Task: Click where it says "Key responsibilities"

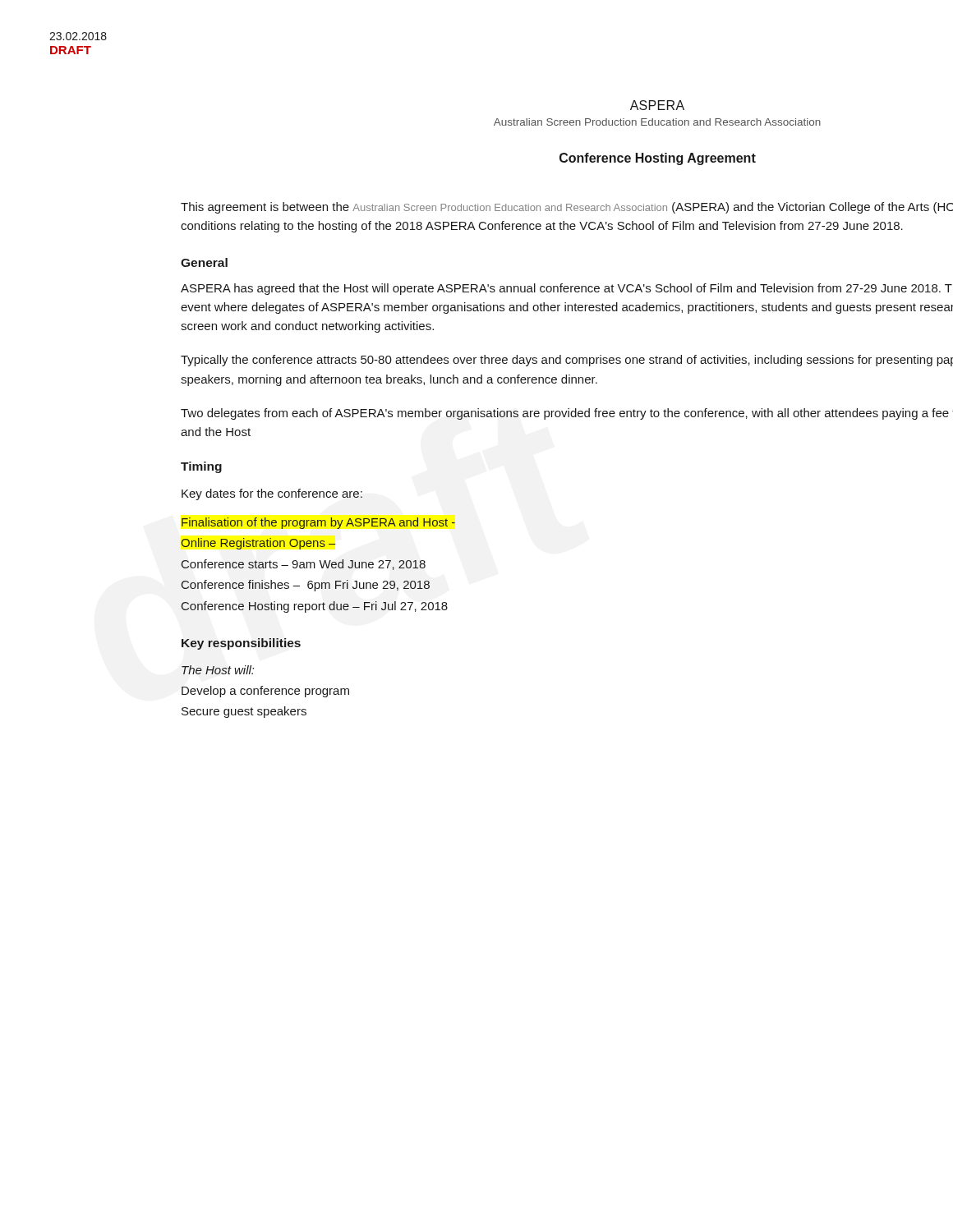Action: click(241, 643)
